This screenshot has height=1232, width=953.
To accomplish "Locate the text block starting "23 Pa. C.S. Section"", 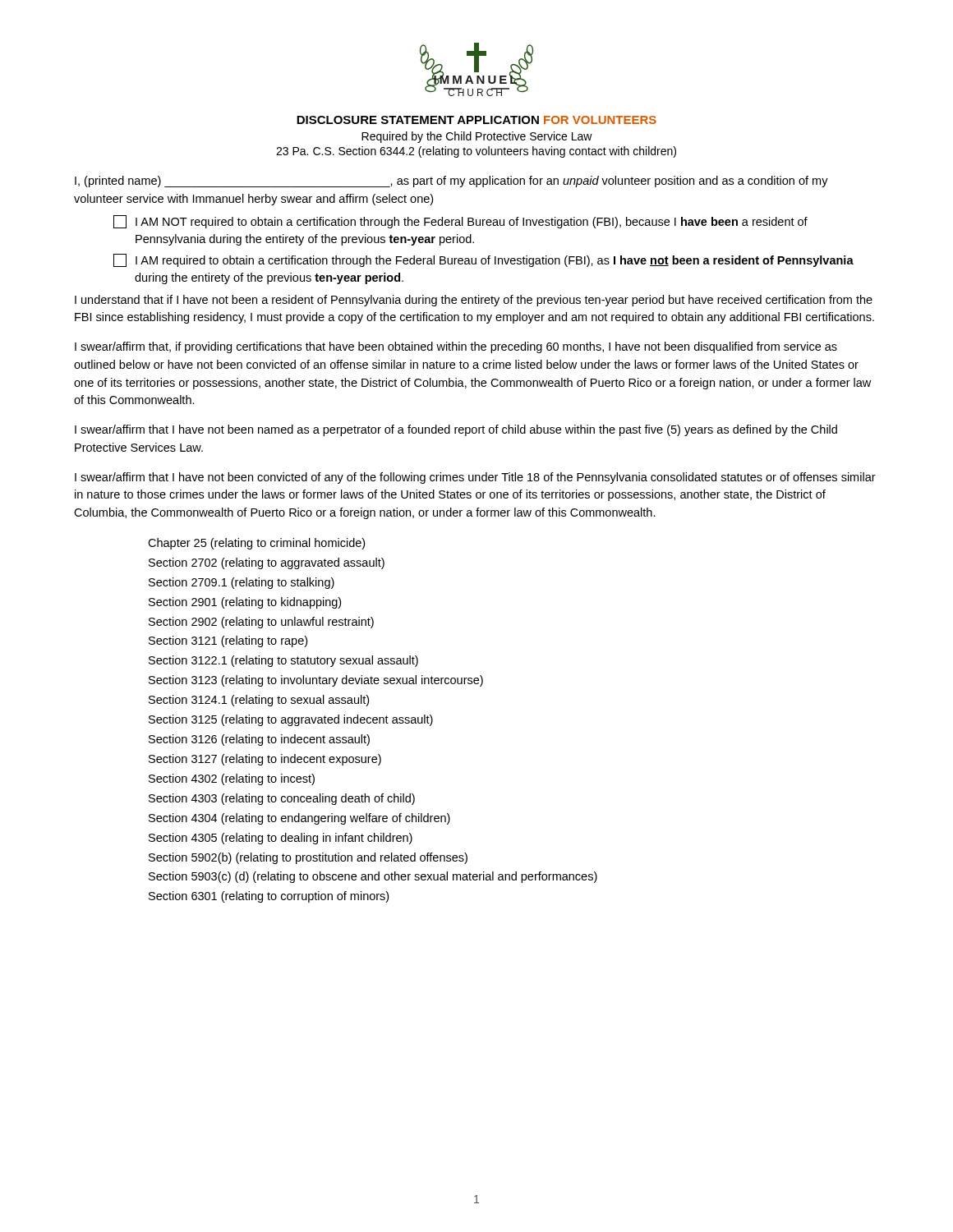I will (x=476, y=151).
